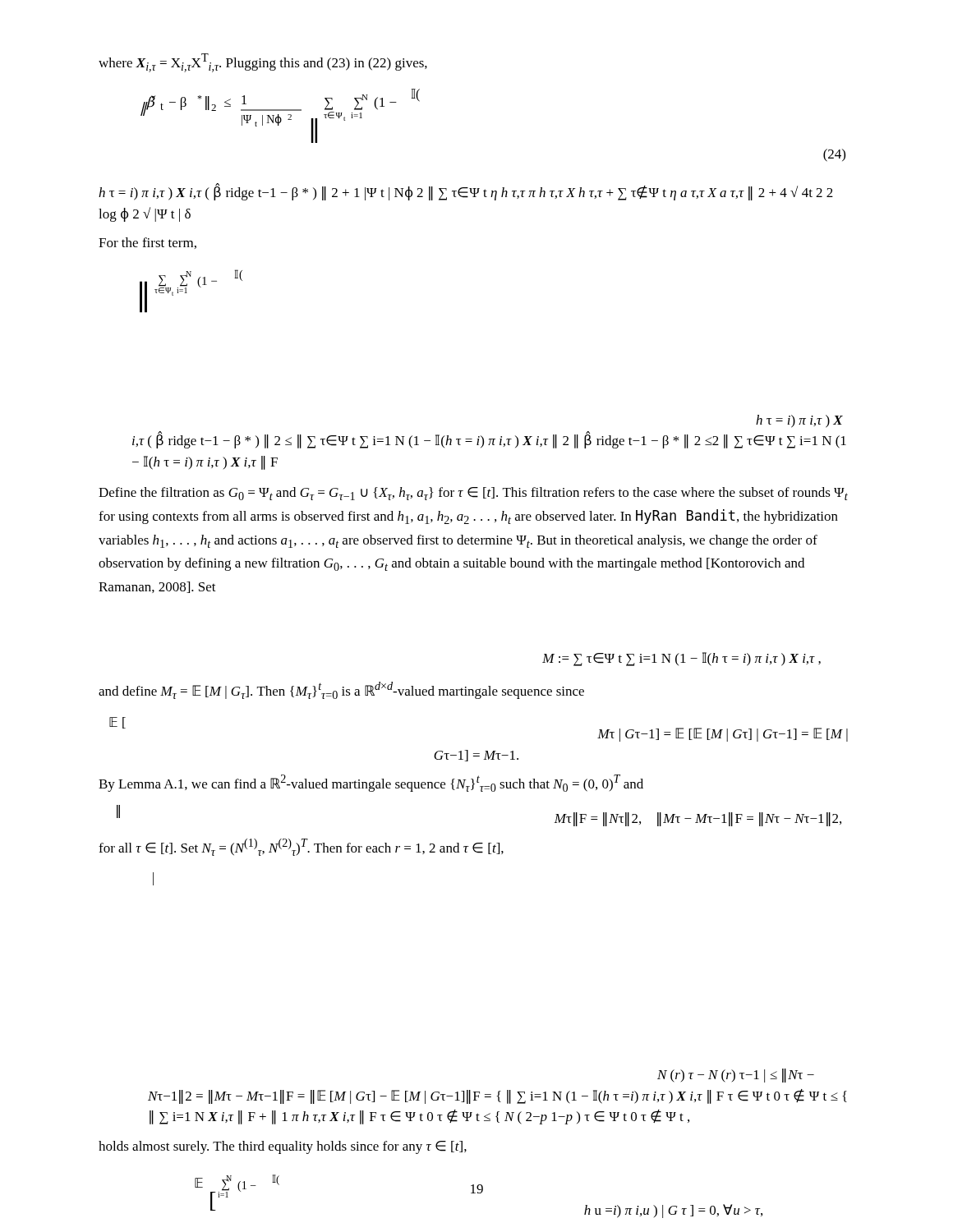
Task: Find the formula that reads "‖Mτ‖F = ‖Nτ‖2, ‖Mτ − Mτ−1‖F ="
Action: coord(118,815)
